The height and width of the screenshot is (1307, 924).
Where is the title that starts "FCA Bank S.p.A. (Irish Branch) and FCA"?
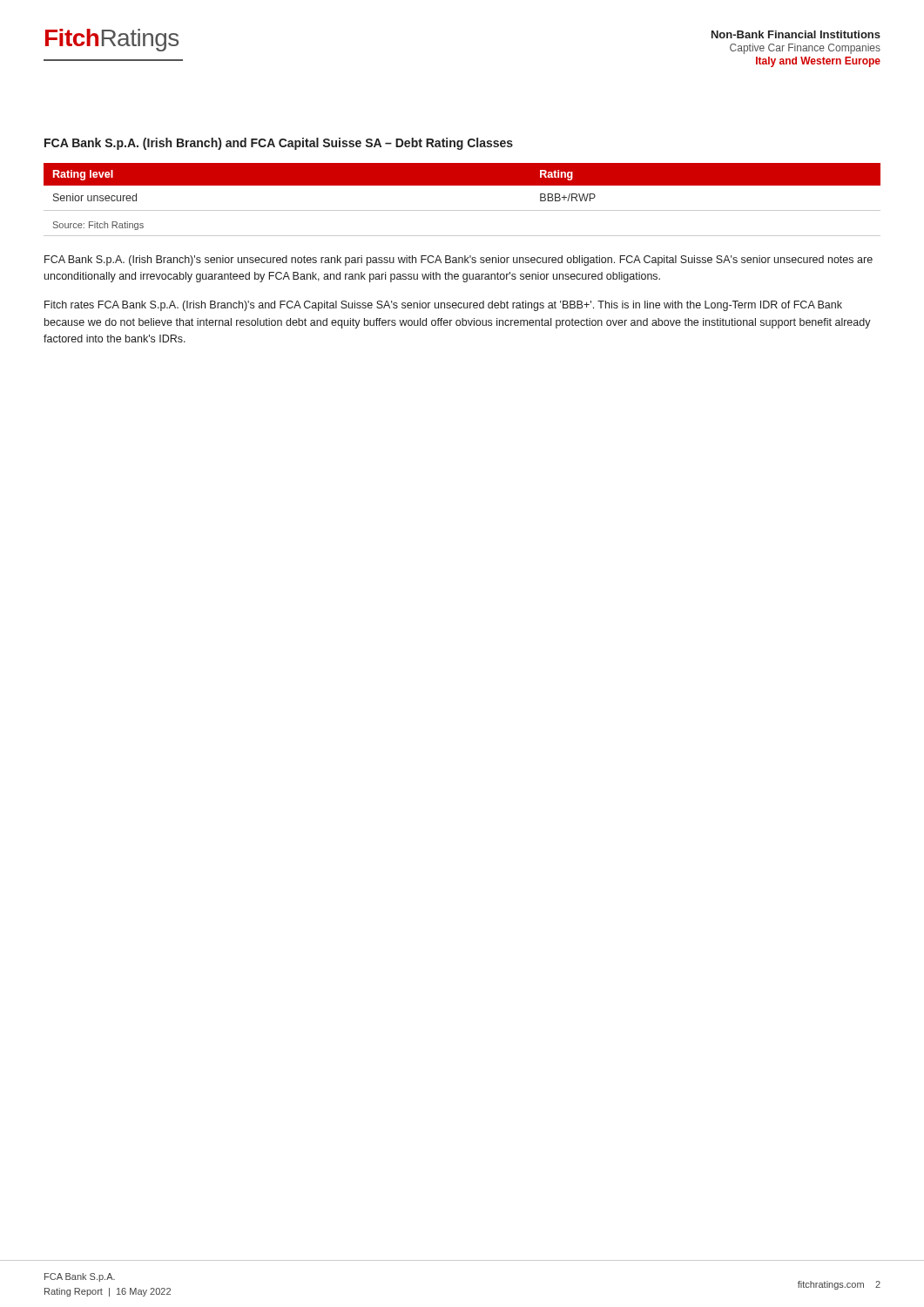pyautogui.click(x=278, y=143)
